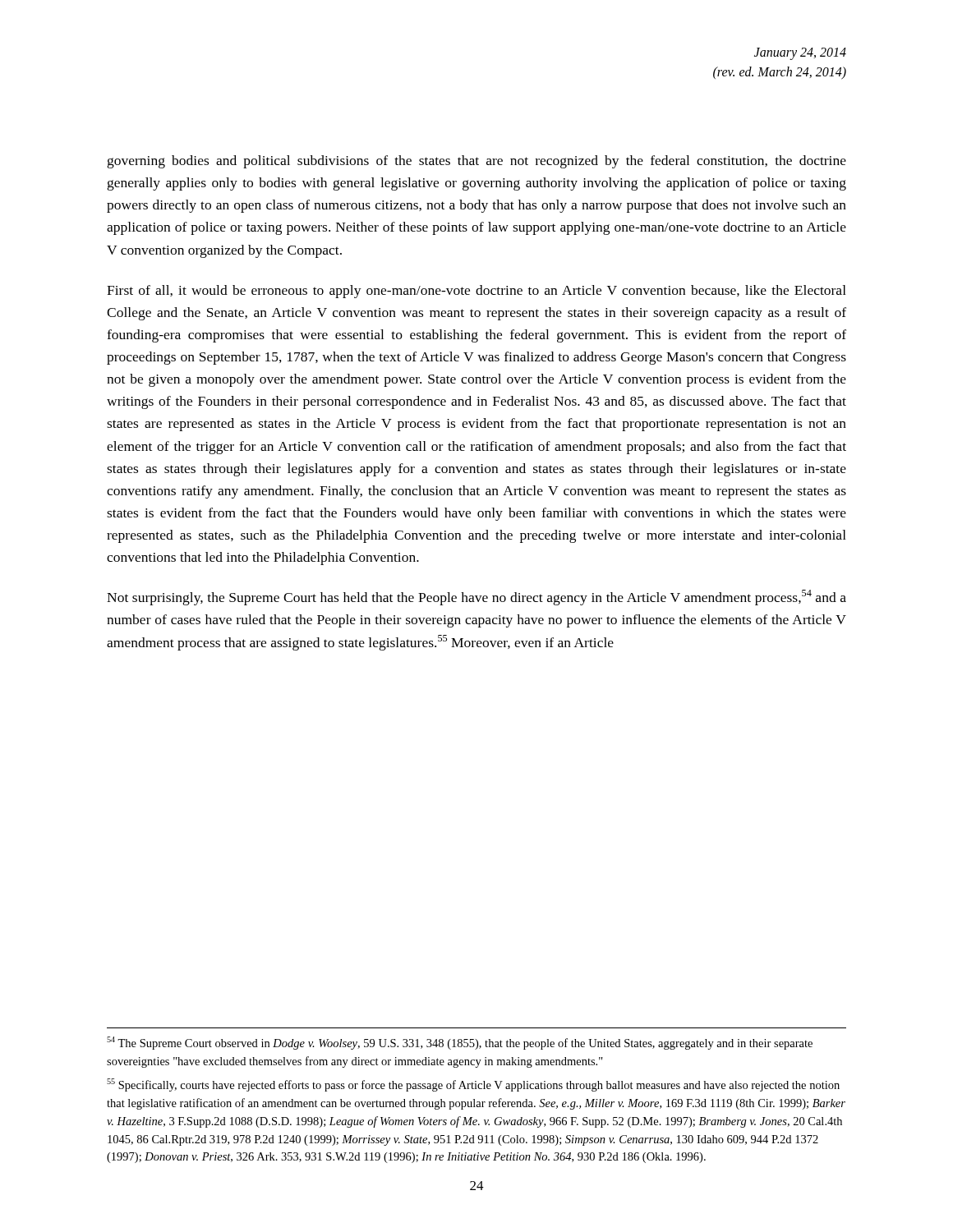This screenshot has width=953, height=1232.
Task: Locate the region starting "First of all, it would"
Action: pos(476,423)
